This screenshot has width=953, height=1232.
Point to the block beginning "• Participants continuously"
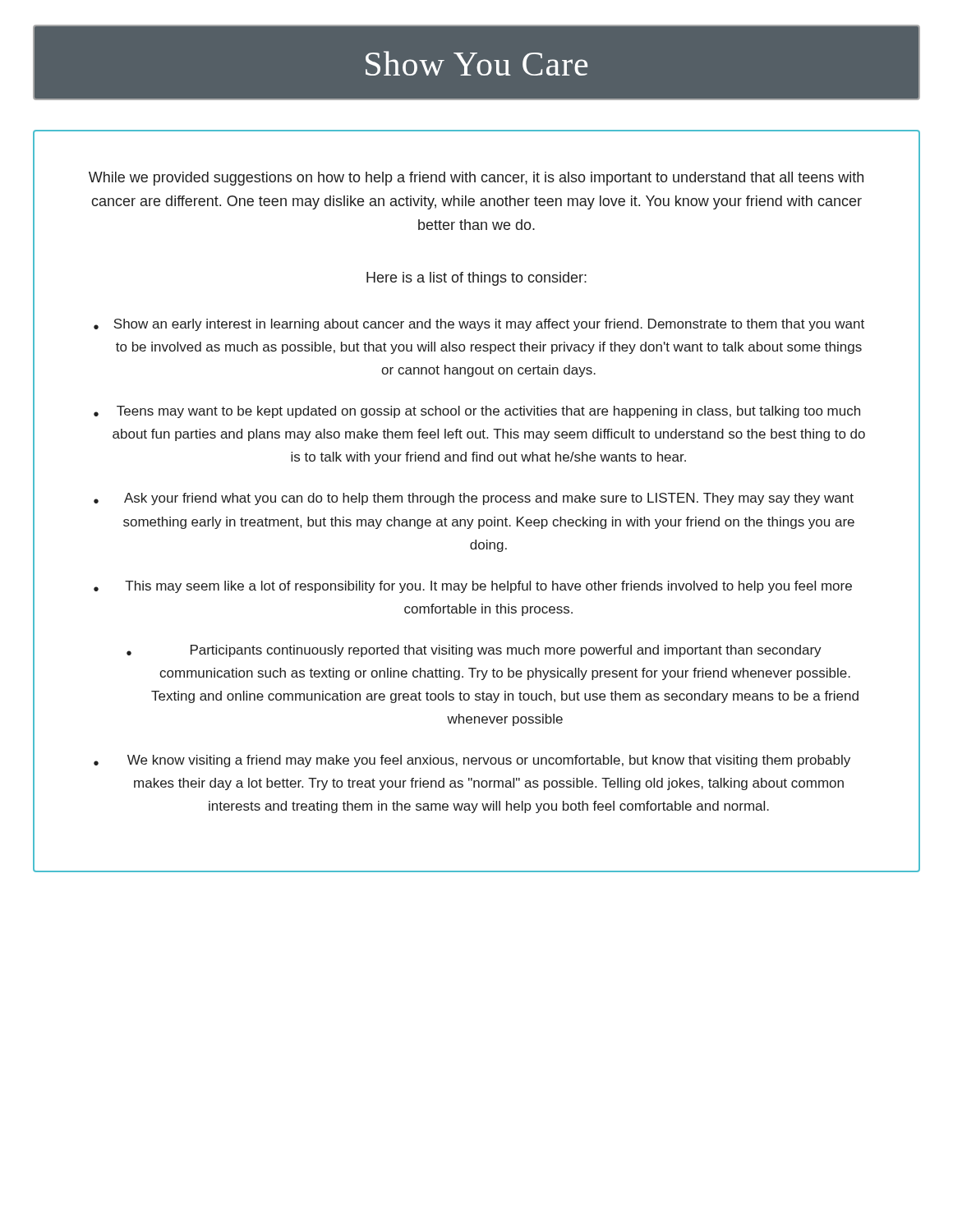tap(493, 685)
